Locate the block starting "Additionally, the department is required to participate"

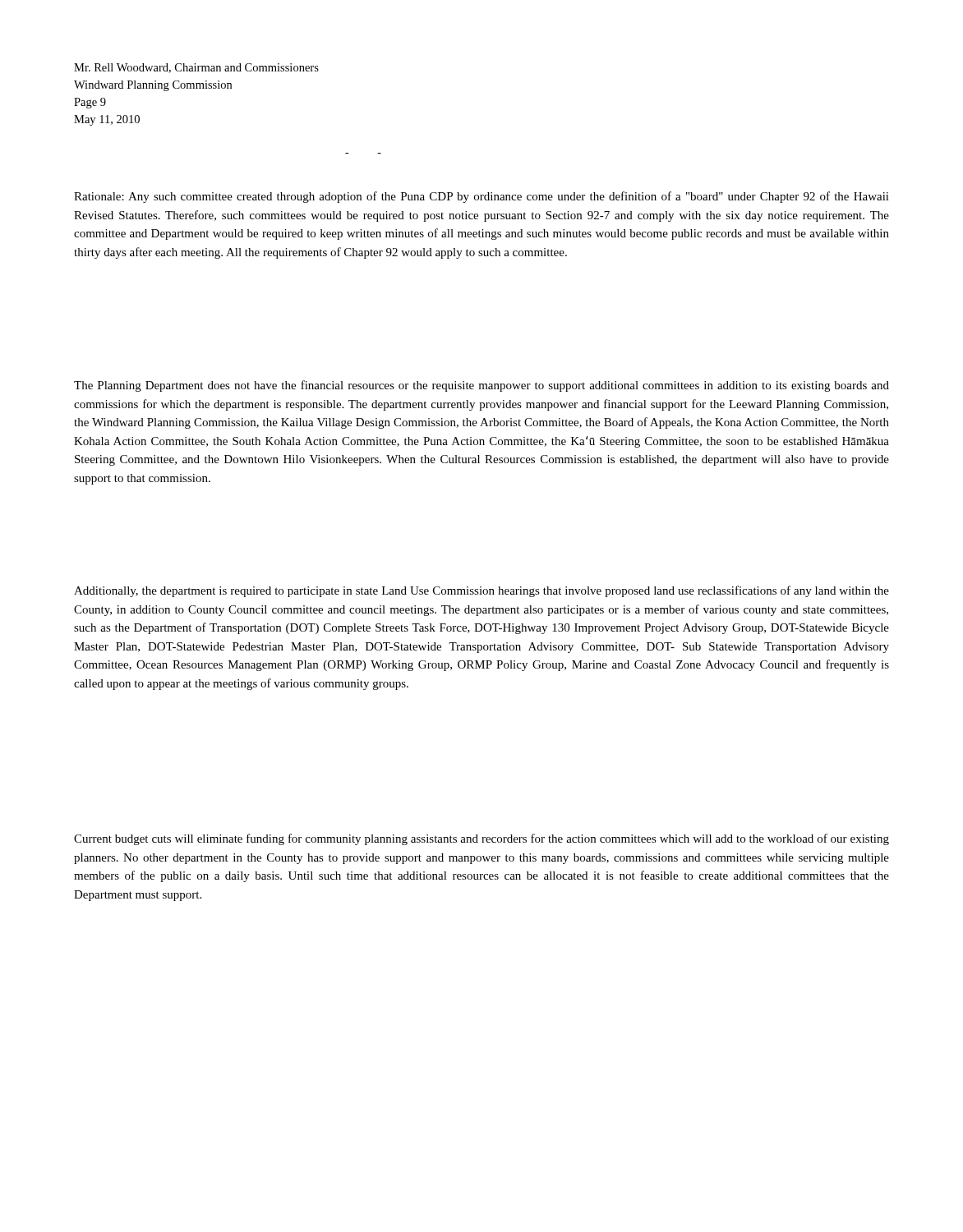482,637
